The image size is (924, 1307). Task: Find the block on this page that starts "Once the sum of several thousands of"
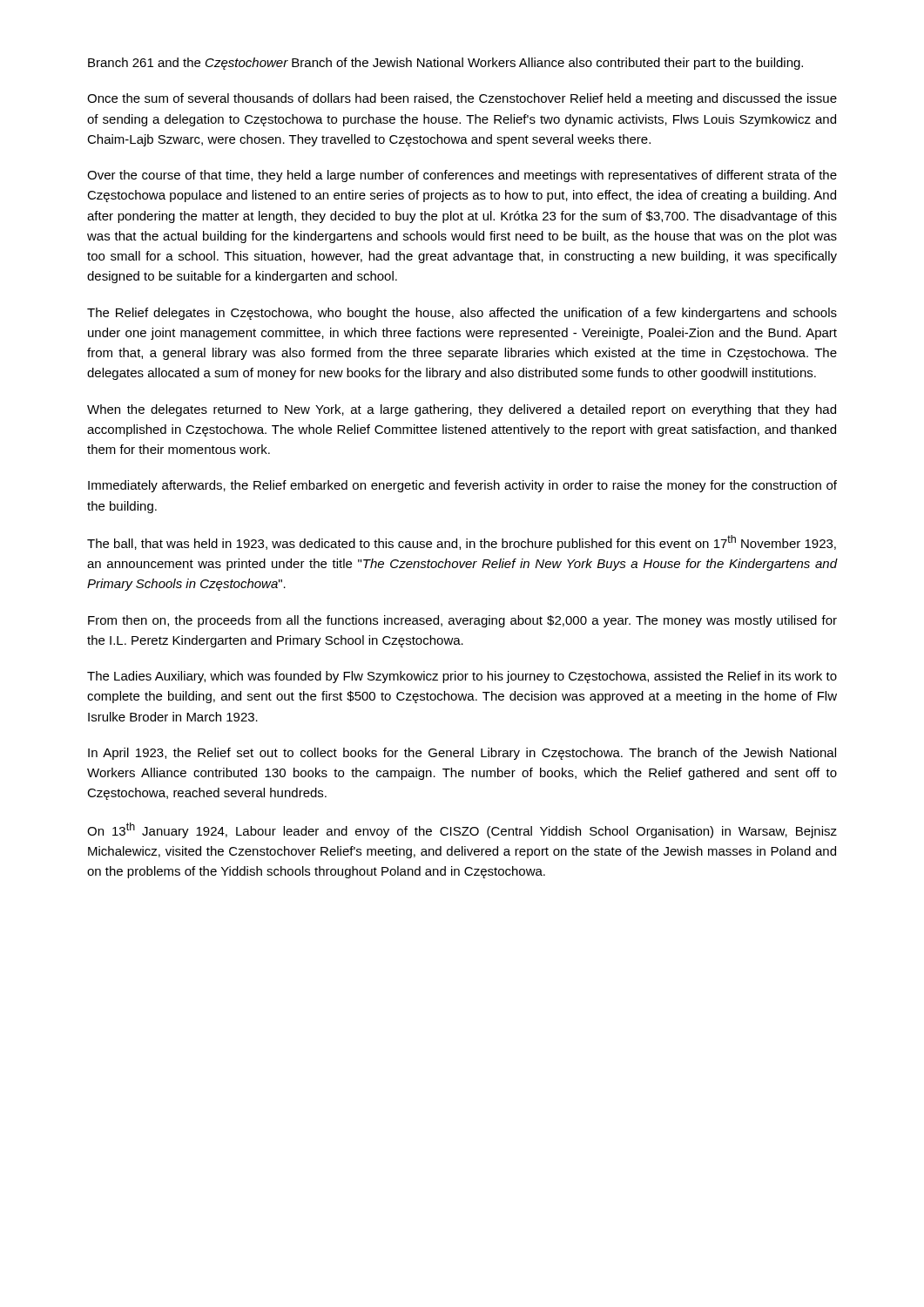[462, 118]
